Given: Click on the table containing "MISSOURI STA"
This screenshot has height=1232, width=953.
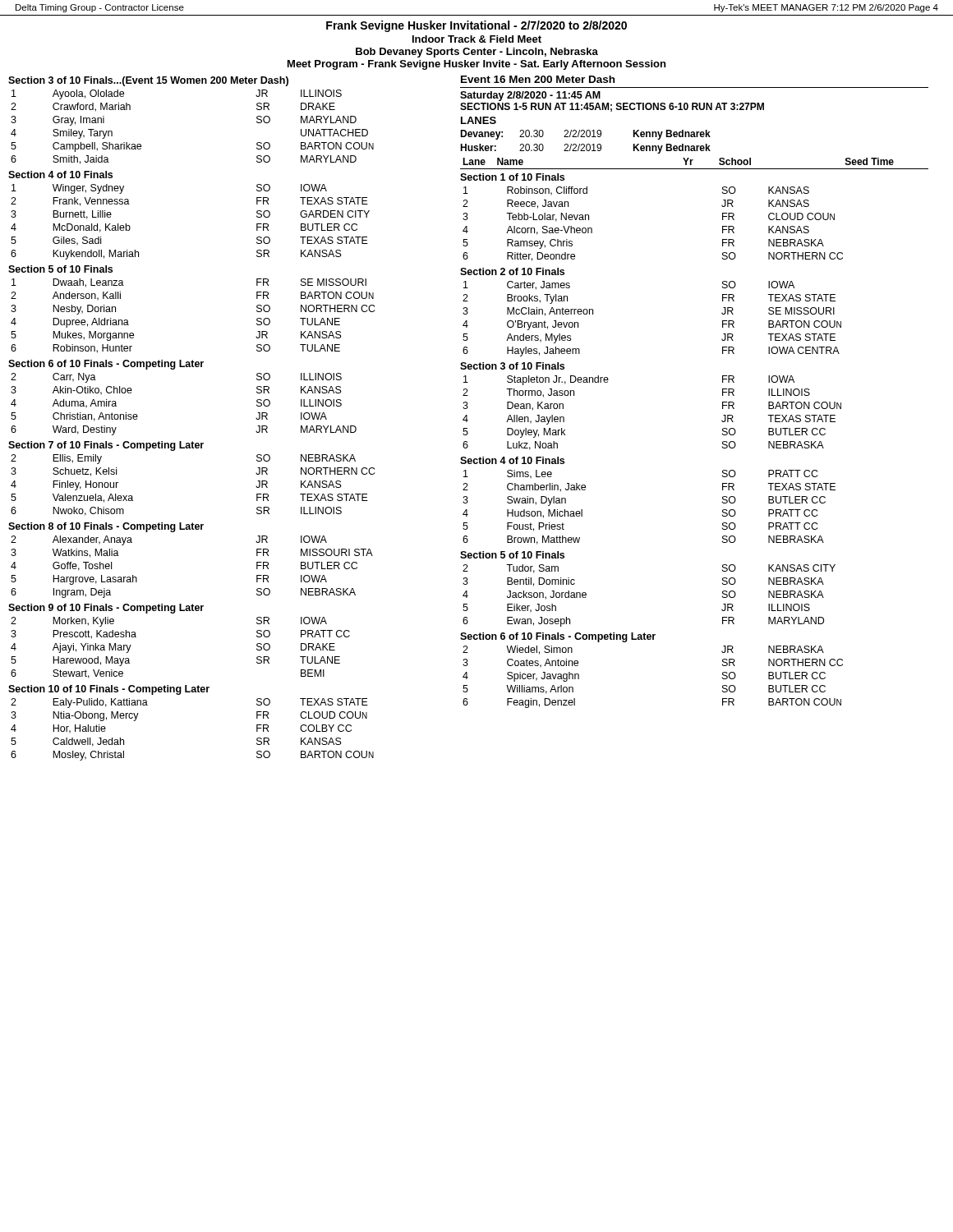Looking at the screenshot, I should pos(230,566).
